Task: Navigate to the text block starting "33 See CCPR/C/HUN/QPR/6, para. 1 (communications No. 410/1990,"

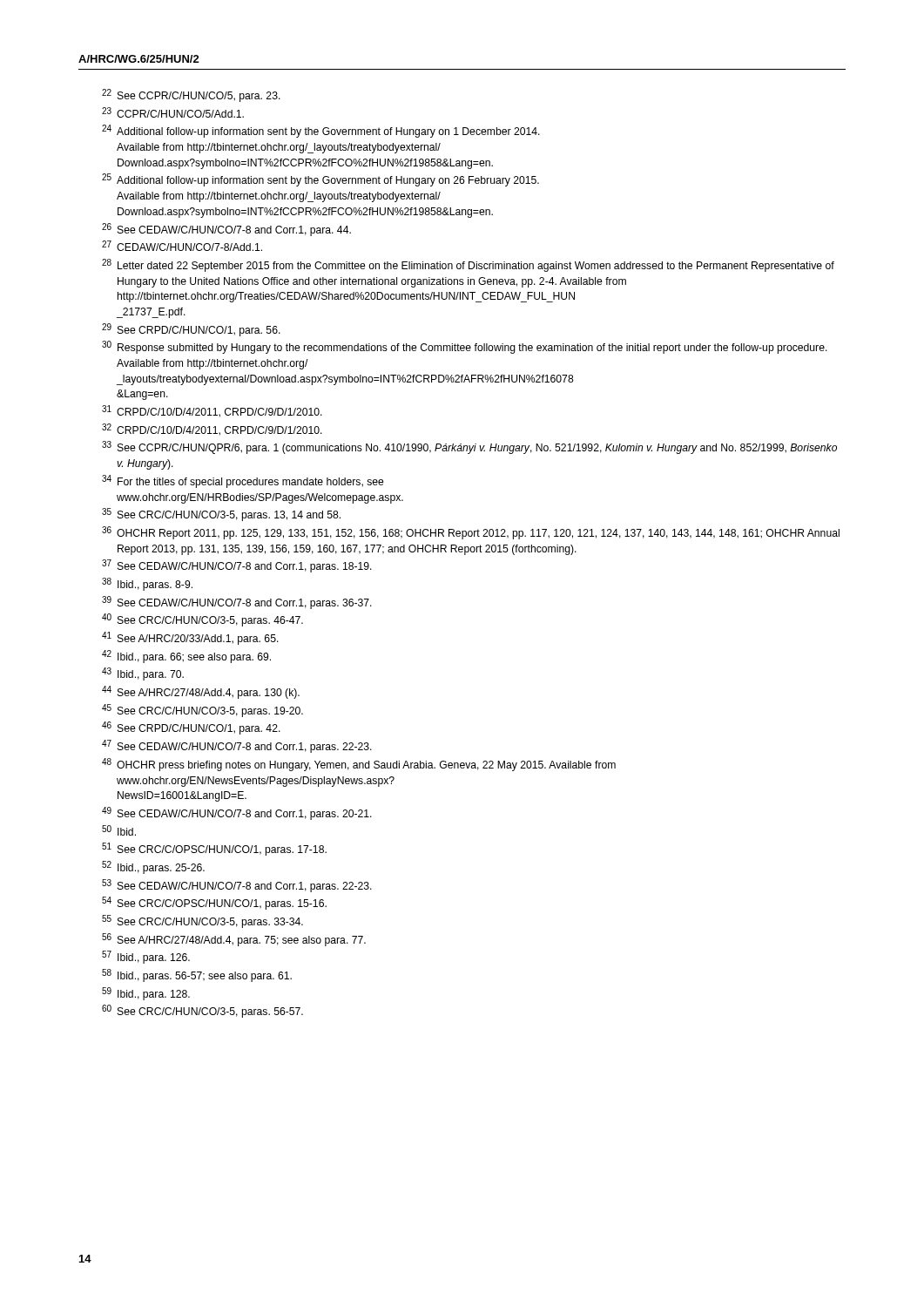Action: (462, 457)
